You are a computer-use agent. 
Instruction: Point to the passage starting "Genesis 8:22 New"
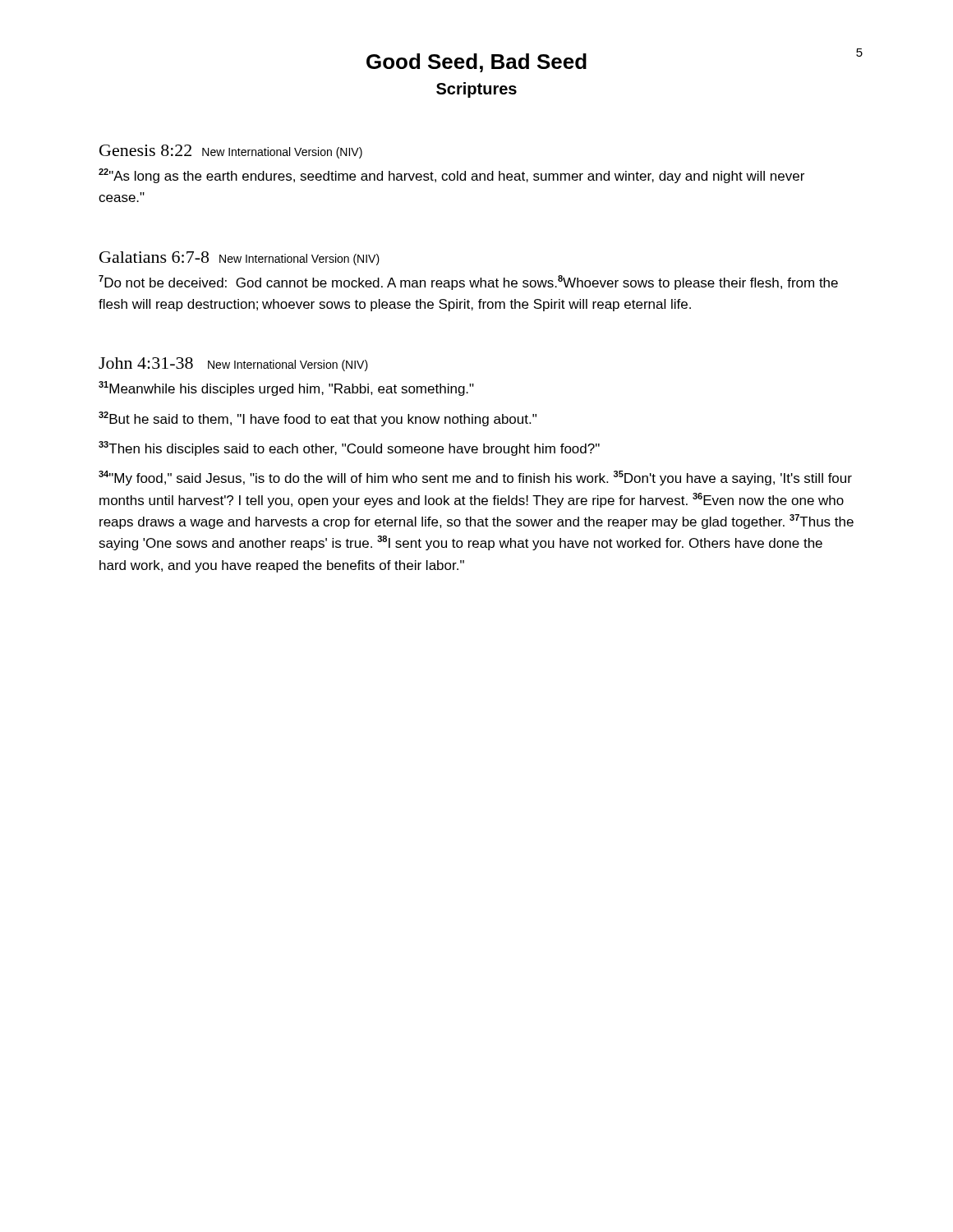pos(476,174)
